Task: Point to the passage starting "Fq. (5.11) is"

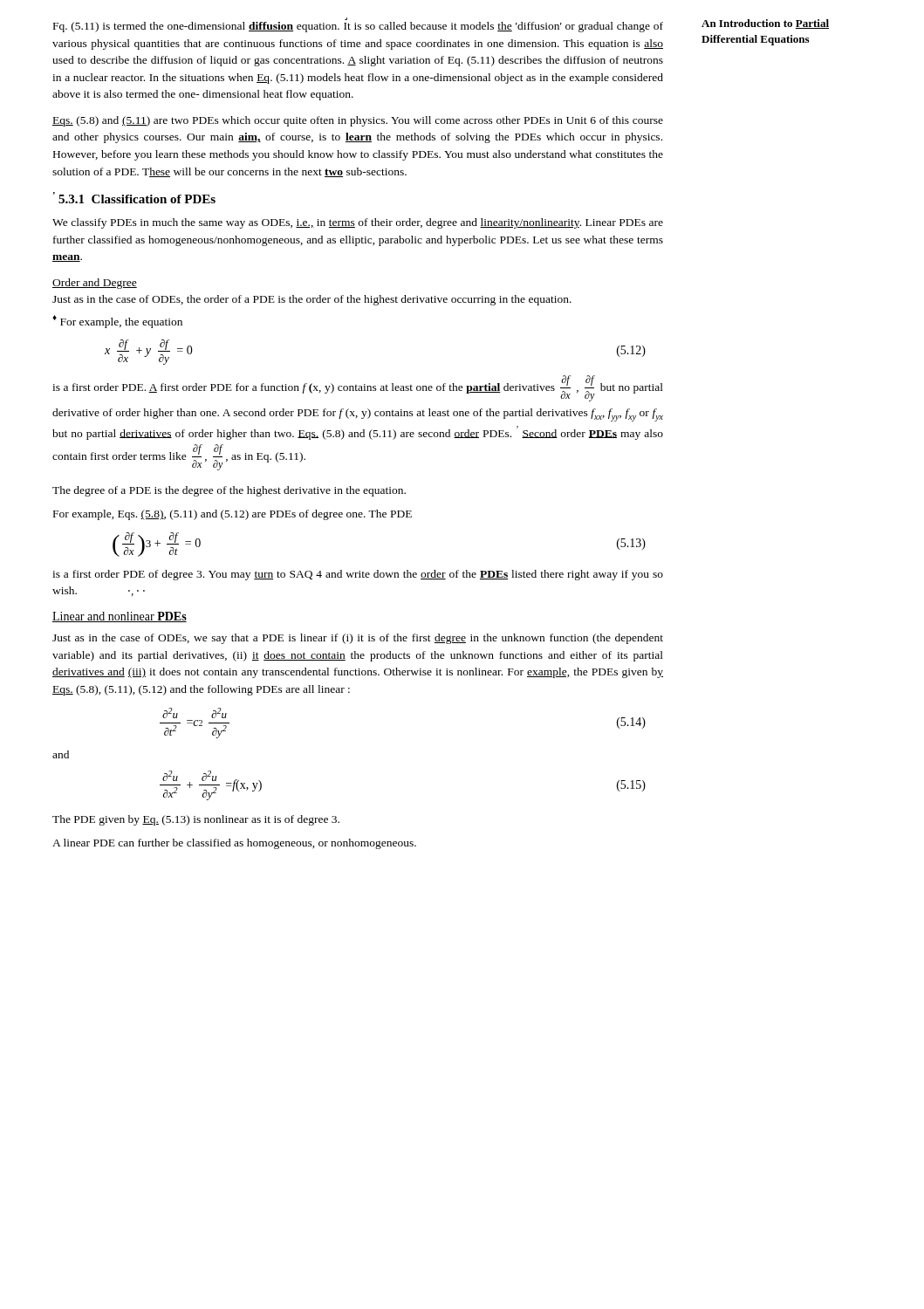Action: 358,60
